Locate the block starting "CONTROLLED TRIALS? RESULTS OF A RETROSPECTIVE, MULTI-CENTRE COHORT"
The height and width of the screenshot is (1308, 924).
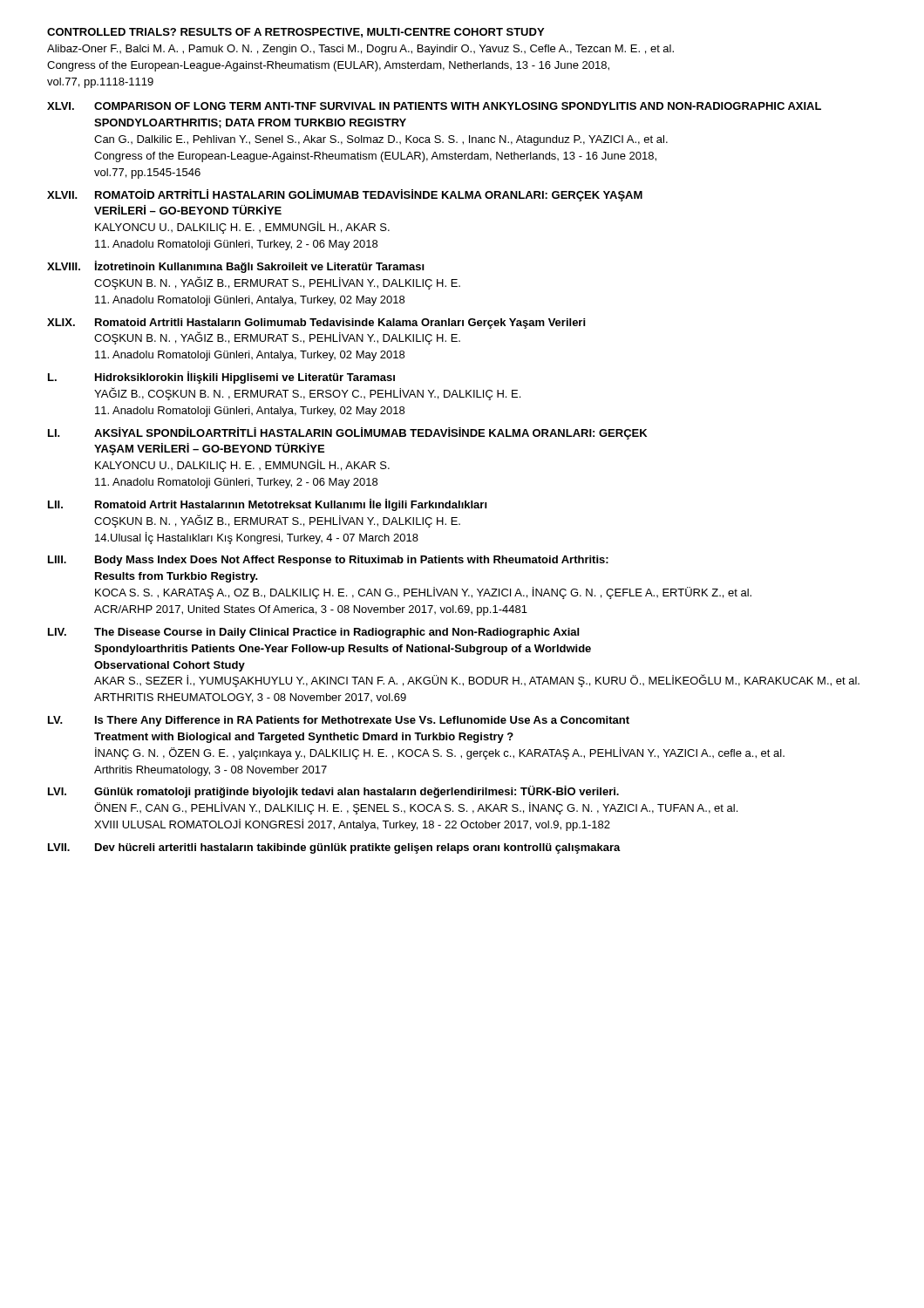point(462,57)
